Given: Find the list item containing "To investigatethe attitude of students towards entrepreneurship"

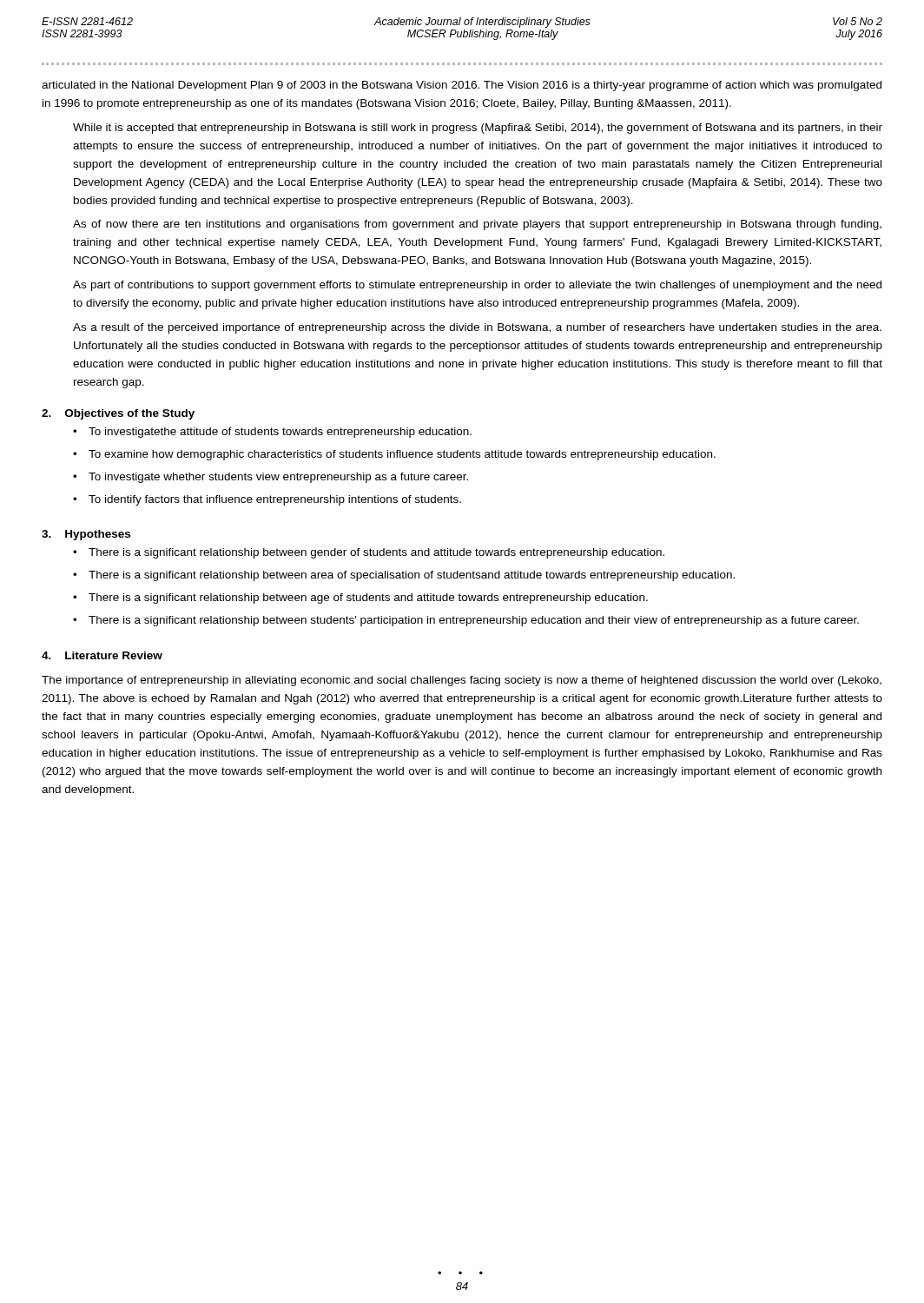Looking at the screenshot, I should tap(281, 431).
